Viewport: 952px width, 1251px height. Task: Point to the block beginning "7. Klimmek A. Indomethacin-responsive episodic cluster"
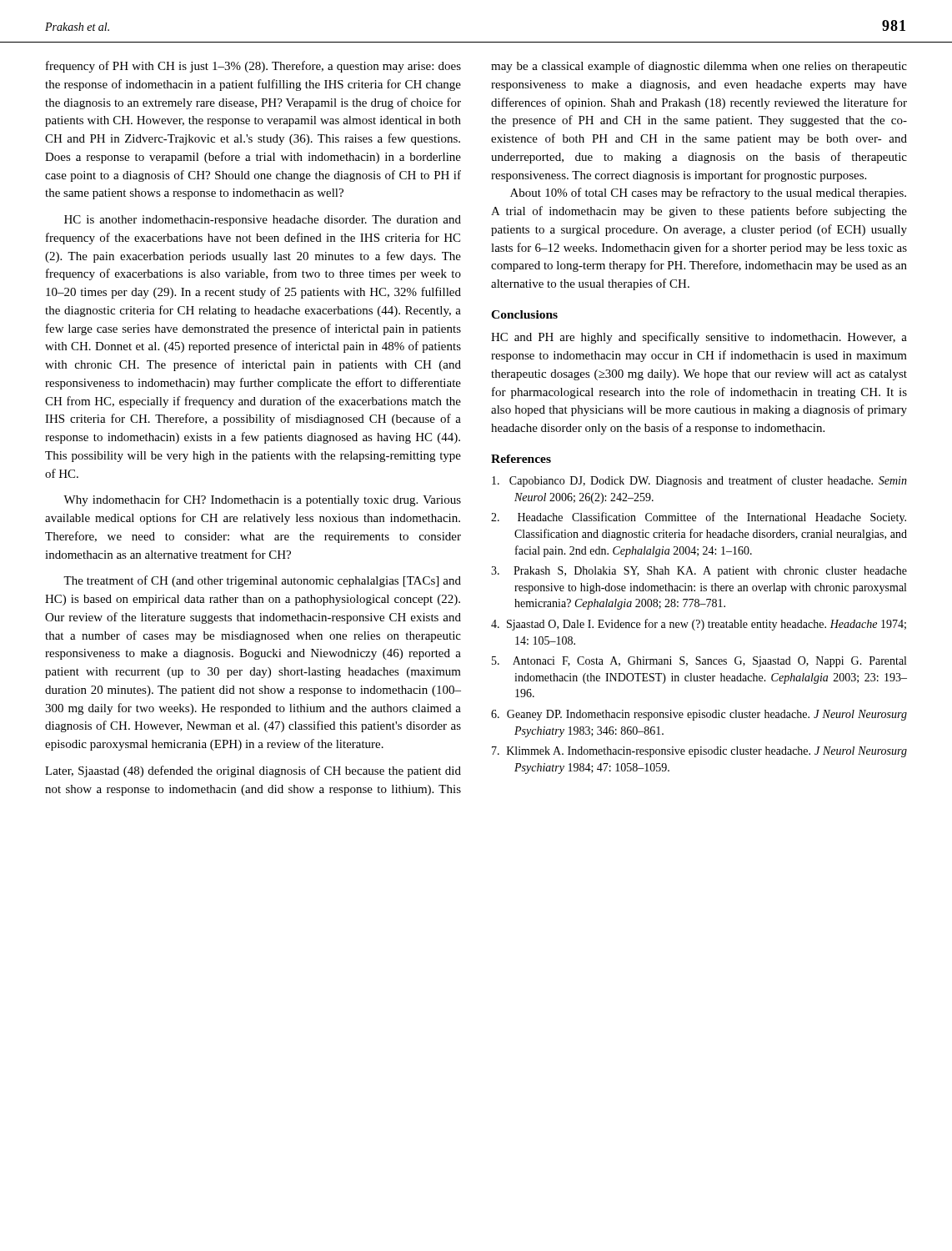(x=699, y=760)
